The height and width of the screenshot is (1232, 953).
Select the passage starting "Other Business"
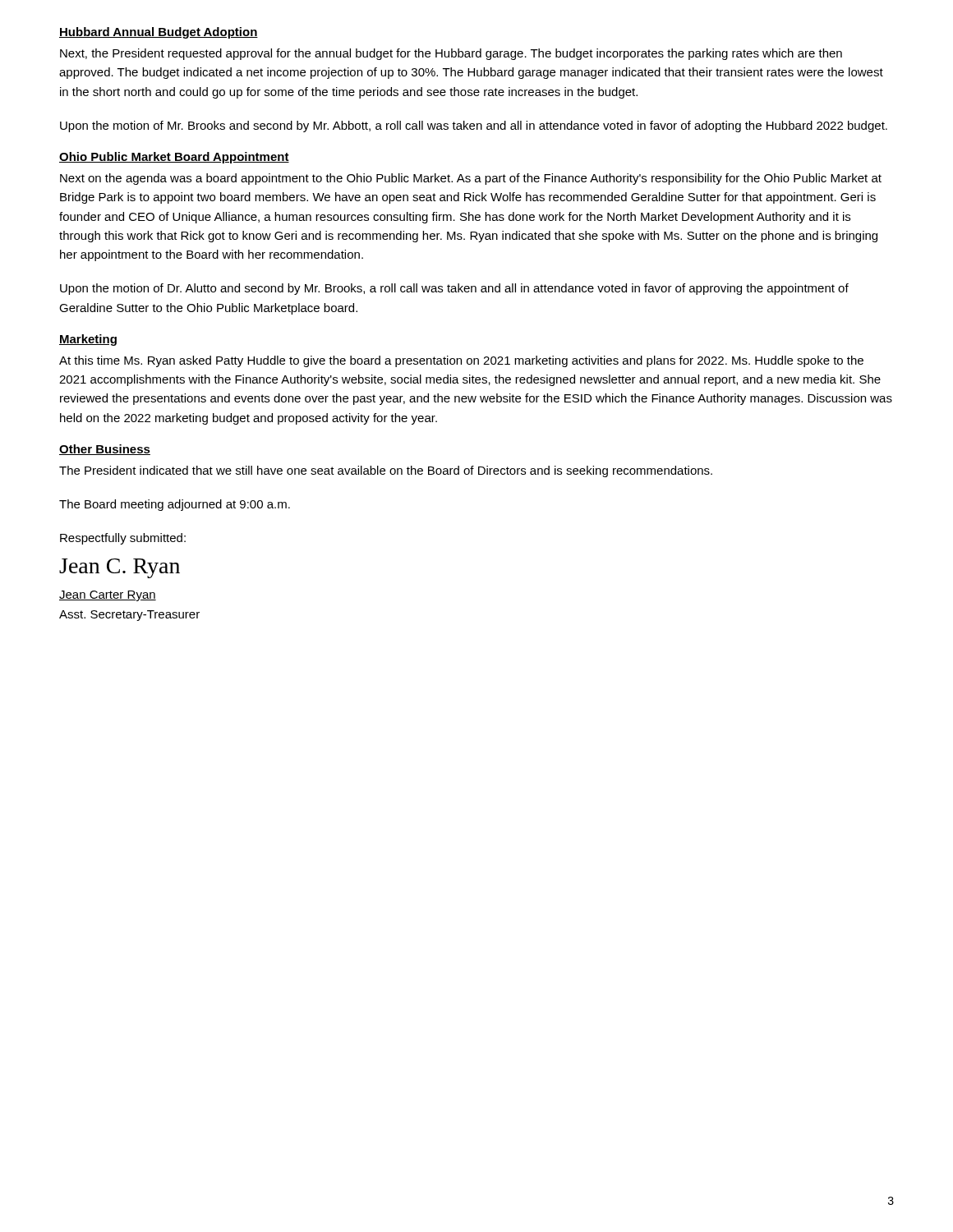[x=105, y=449]
